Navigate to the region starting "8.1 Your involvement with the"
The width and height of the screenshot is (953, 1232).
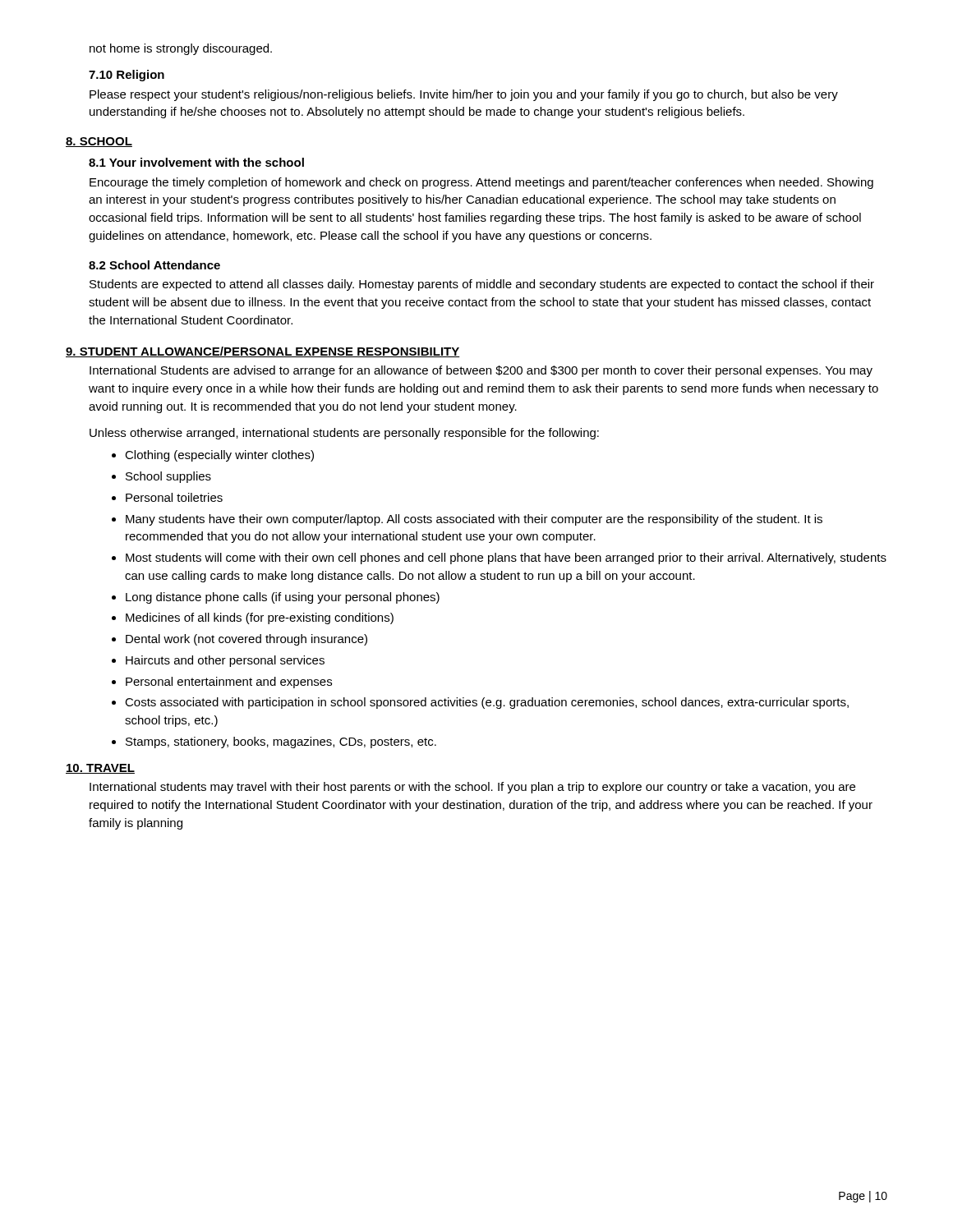(x=196, y=162)
